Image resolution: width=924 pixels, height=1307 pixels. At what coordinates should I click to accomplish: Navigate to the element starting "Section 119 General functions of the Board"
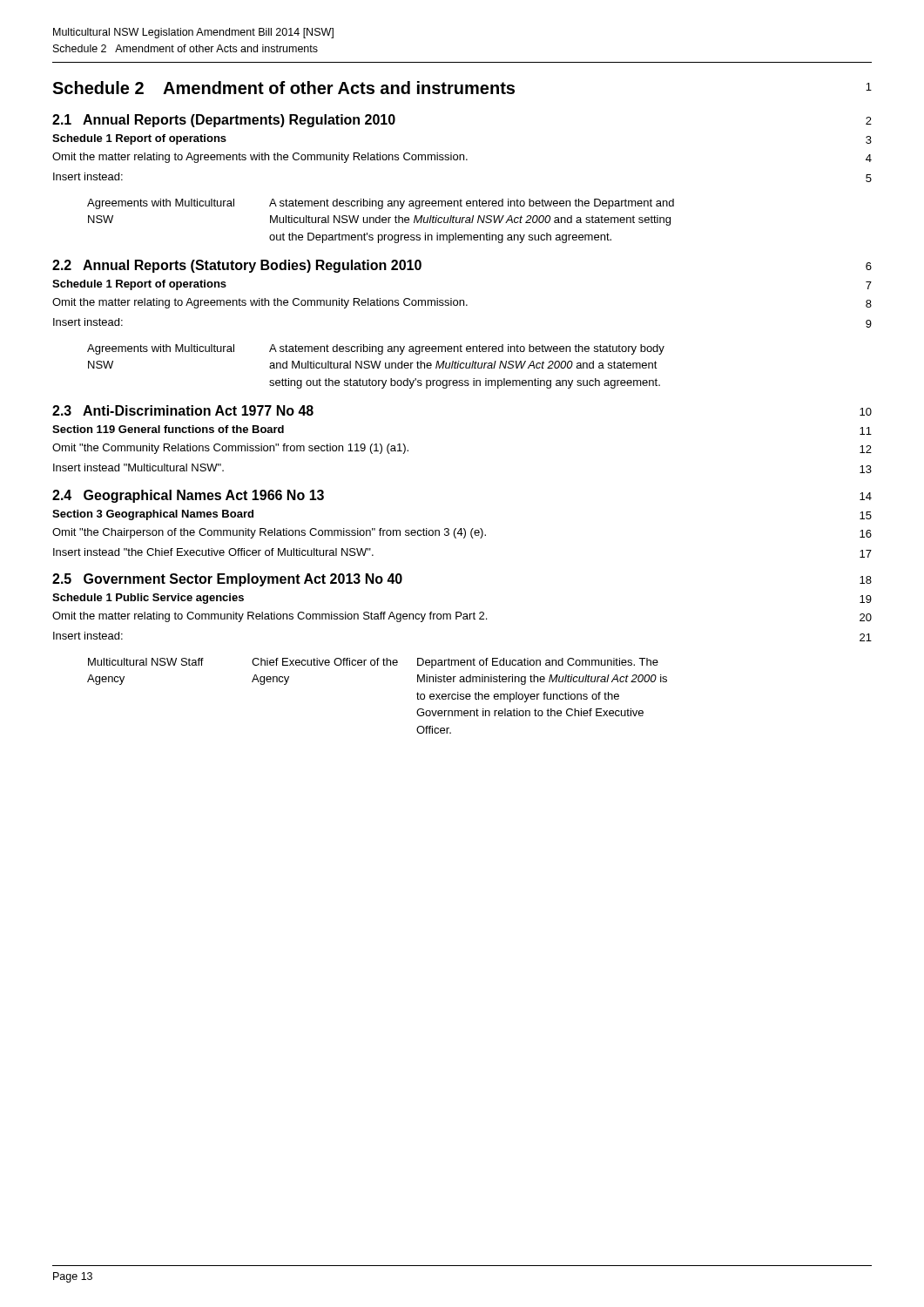point(169,430)
